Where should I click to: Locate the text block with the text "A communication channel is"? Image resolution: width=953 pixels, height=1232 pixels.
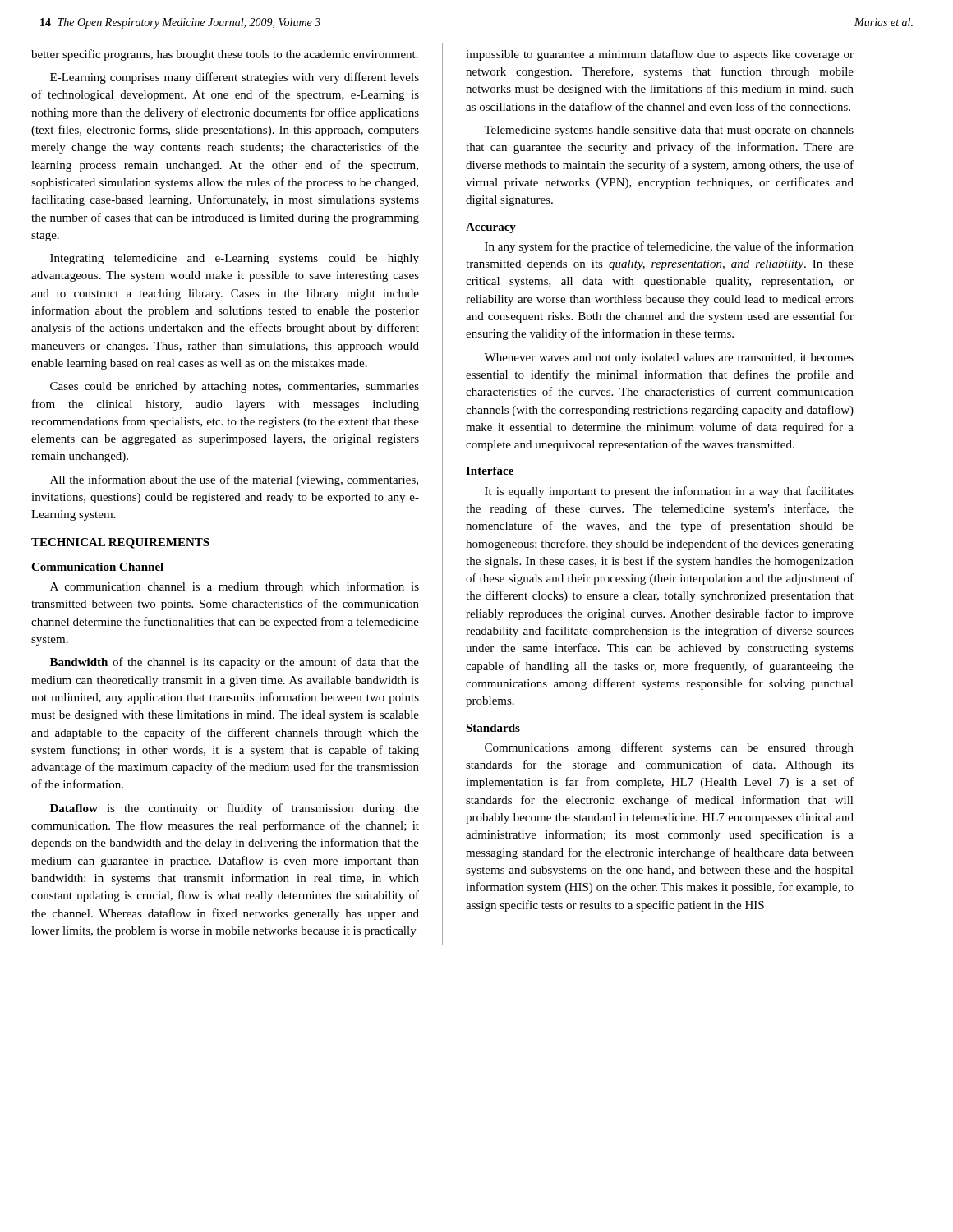pos(225,613)
